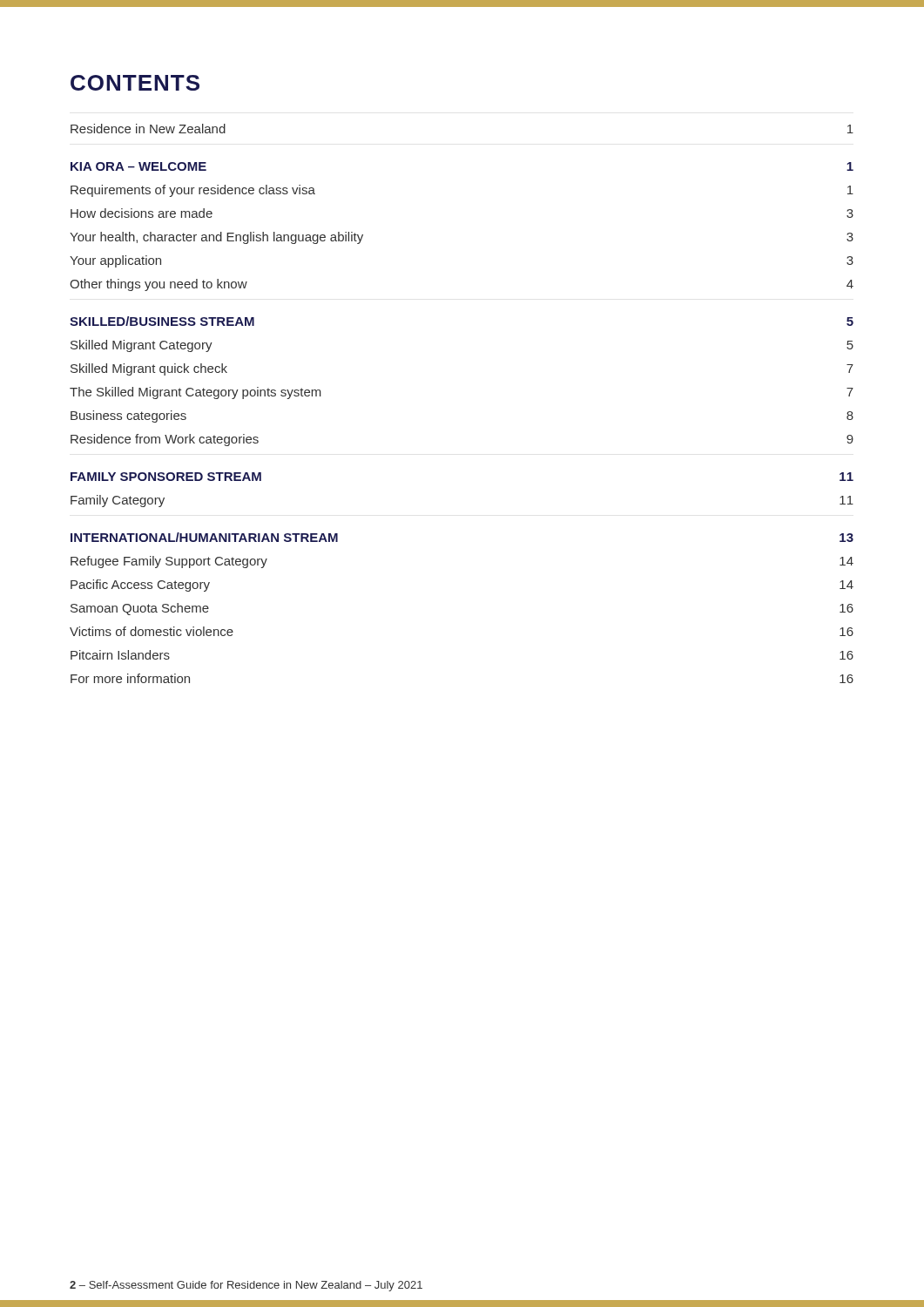
Task: Point to "For more information 16"
Action: point(128,678)
